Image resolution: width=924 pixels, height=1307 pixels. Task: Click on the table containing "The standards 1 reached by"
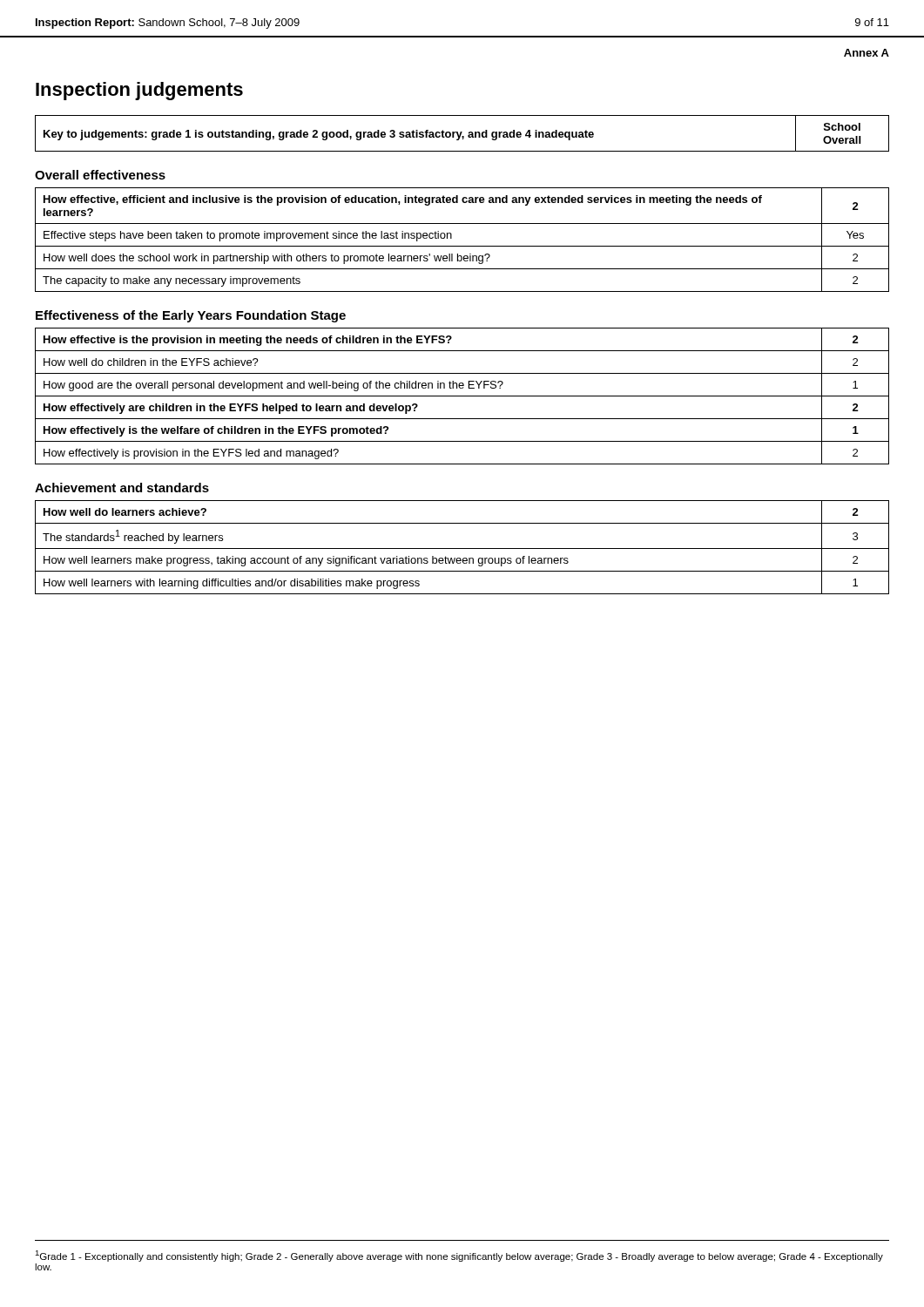point(462,547)
